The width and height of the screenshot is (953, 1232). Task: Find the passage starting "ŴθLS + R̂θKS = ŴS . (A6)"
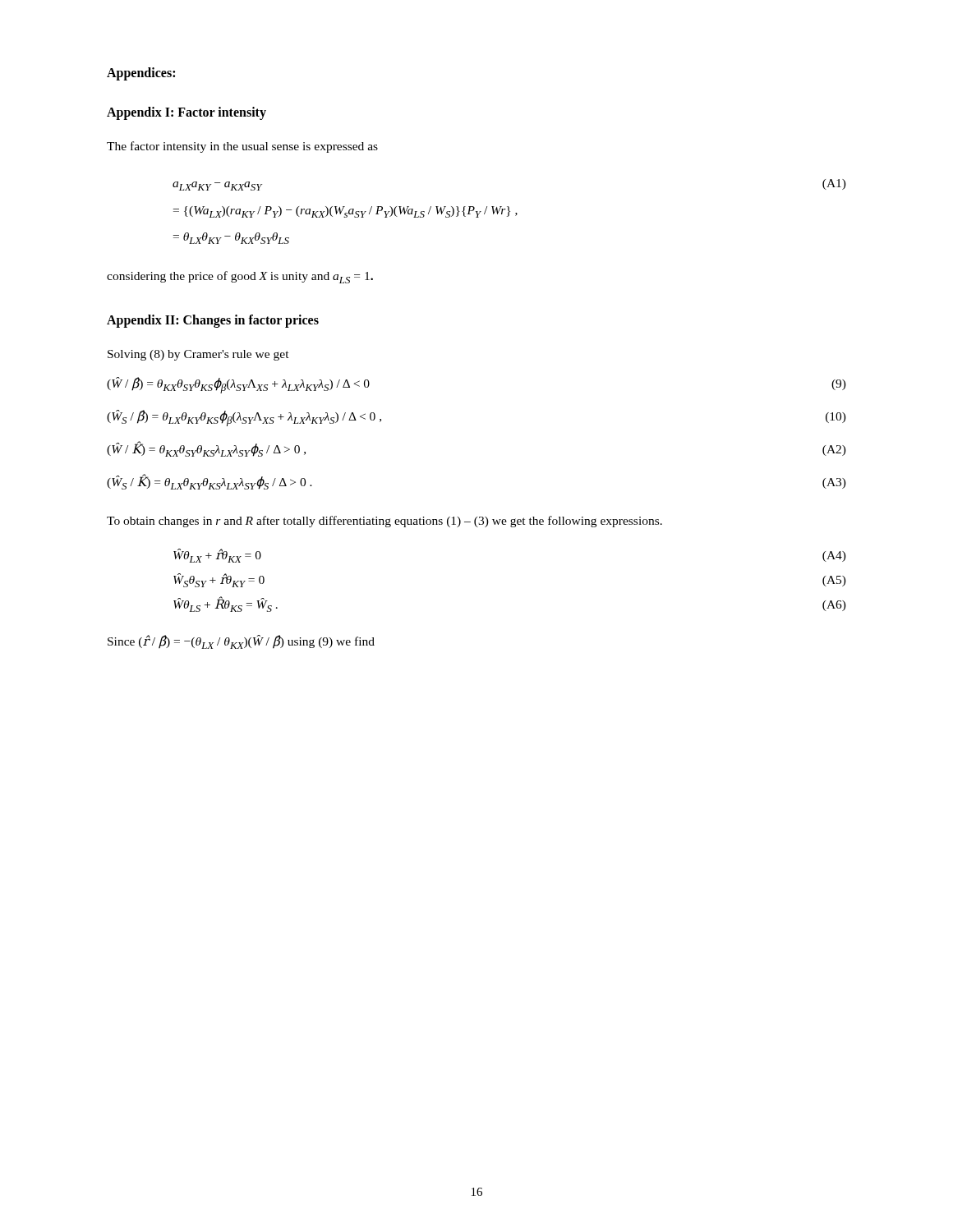tap(228, 604)
